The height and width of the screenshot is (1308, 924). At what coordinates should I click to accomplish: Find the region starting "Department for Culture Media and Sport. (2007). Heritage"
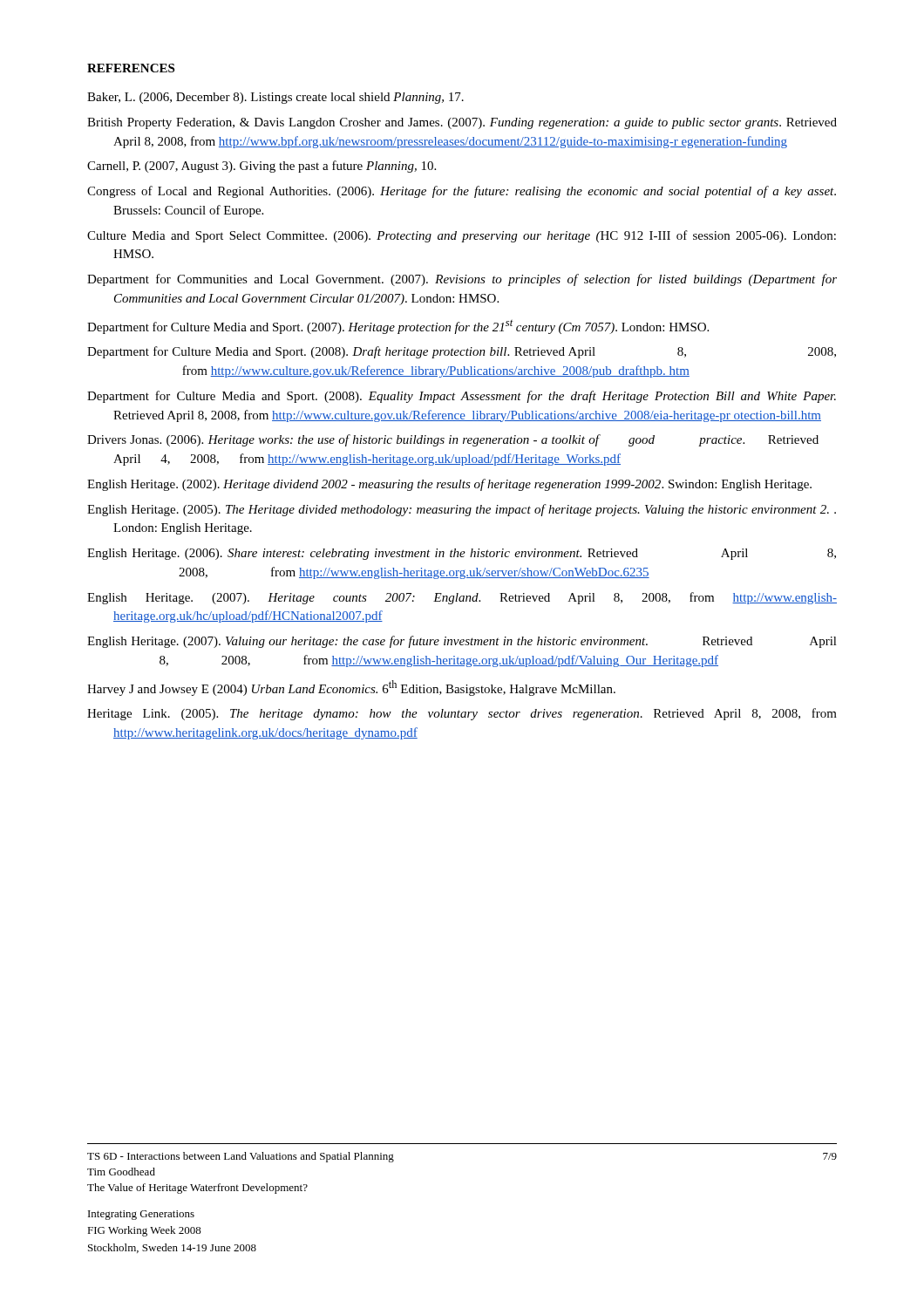399,325
